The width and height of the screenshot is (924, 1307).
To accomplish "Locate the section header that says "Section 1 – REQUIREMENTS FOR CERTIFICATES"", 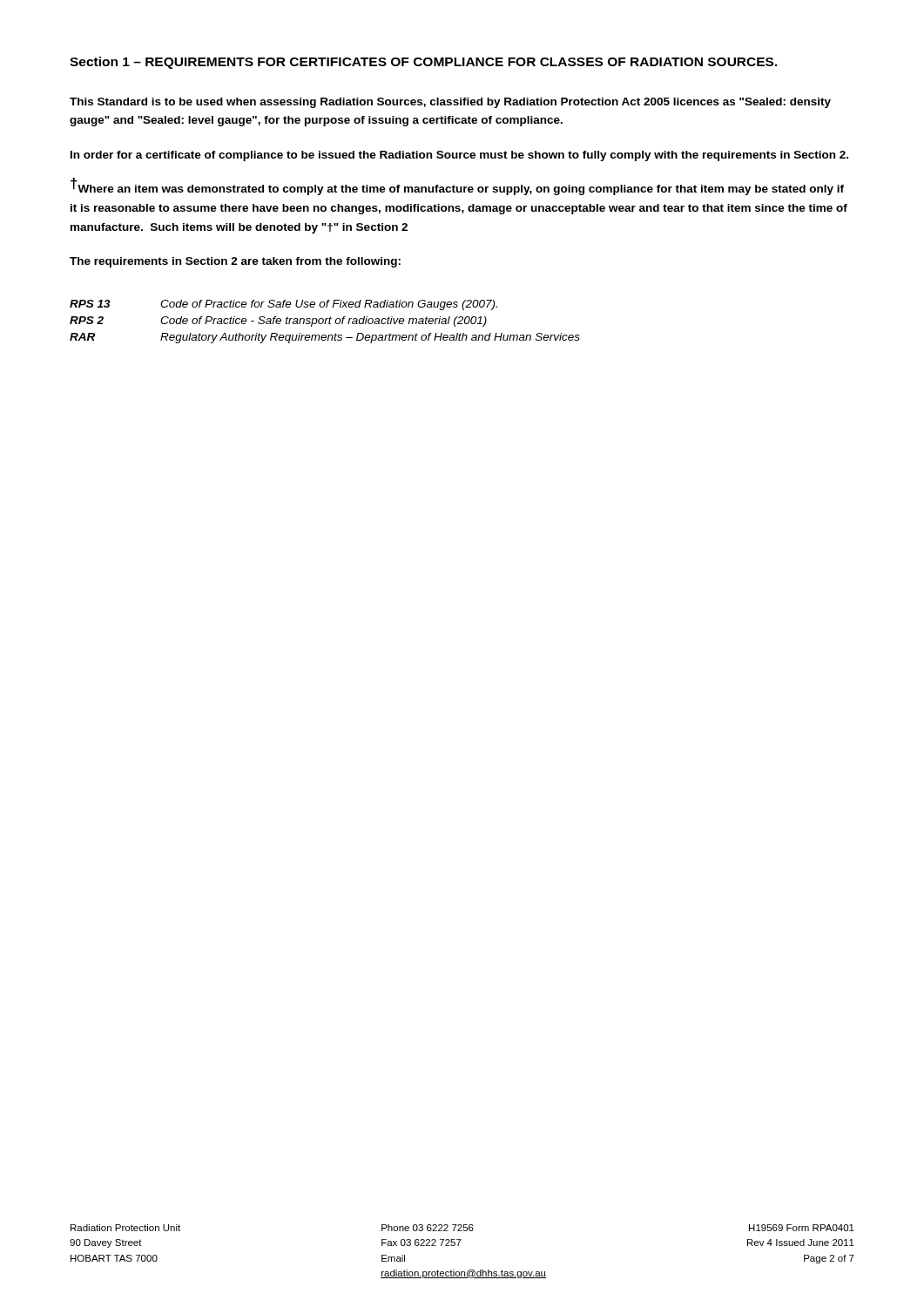I will coord(424,61).
